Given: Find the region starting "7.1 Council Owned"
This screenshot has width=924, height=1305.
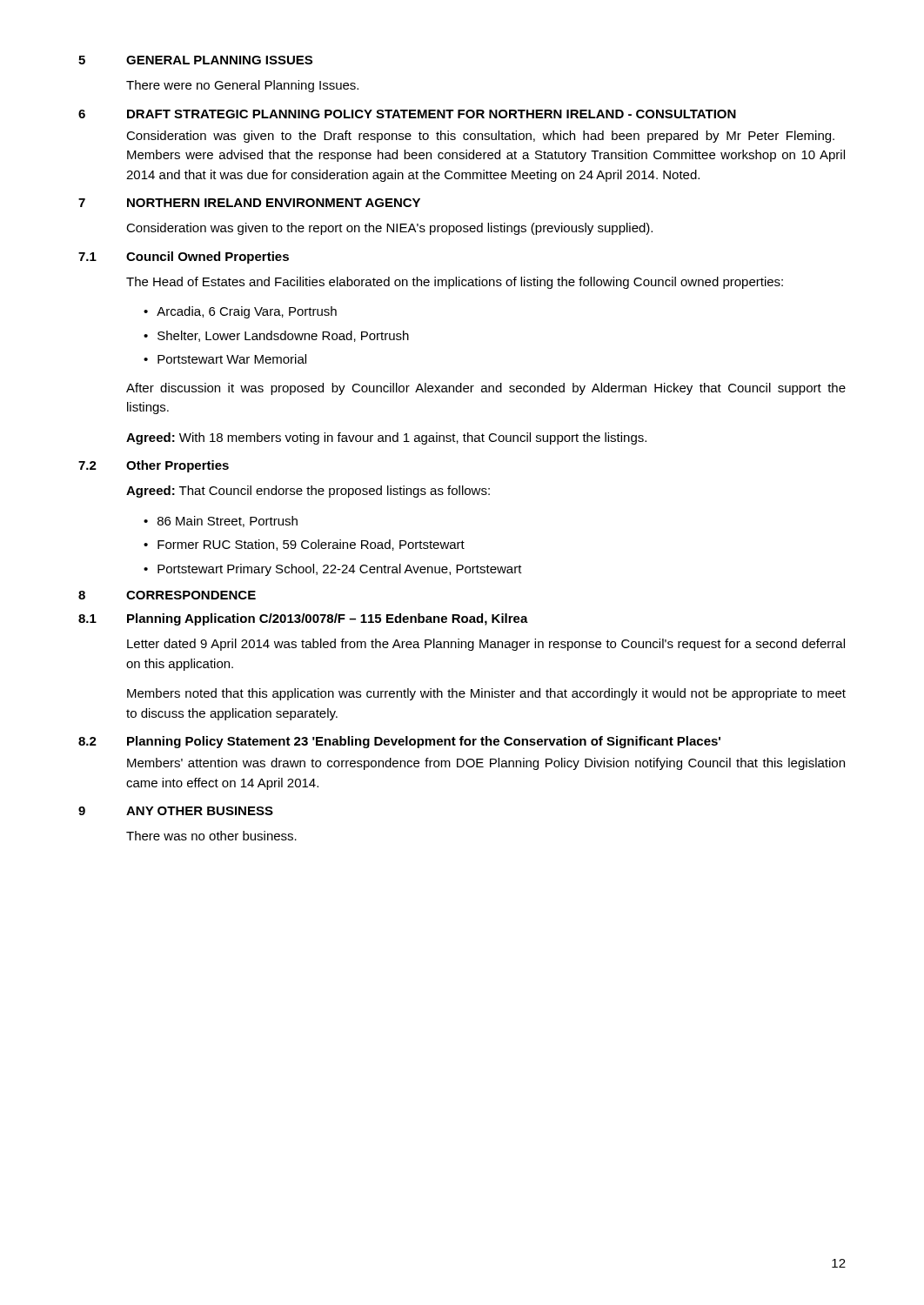Looking at the screenshot, I should tap(184, 256).
